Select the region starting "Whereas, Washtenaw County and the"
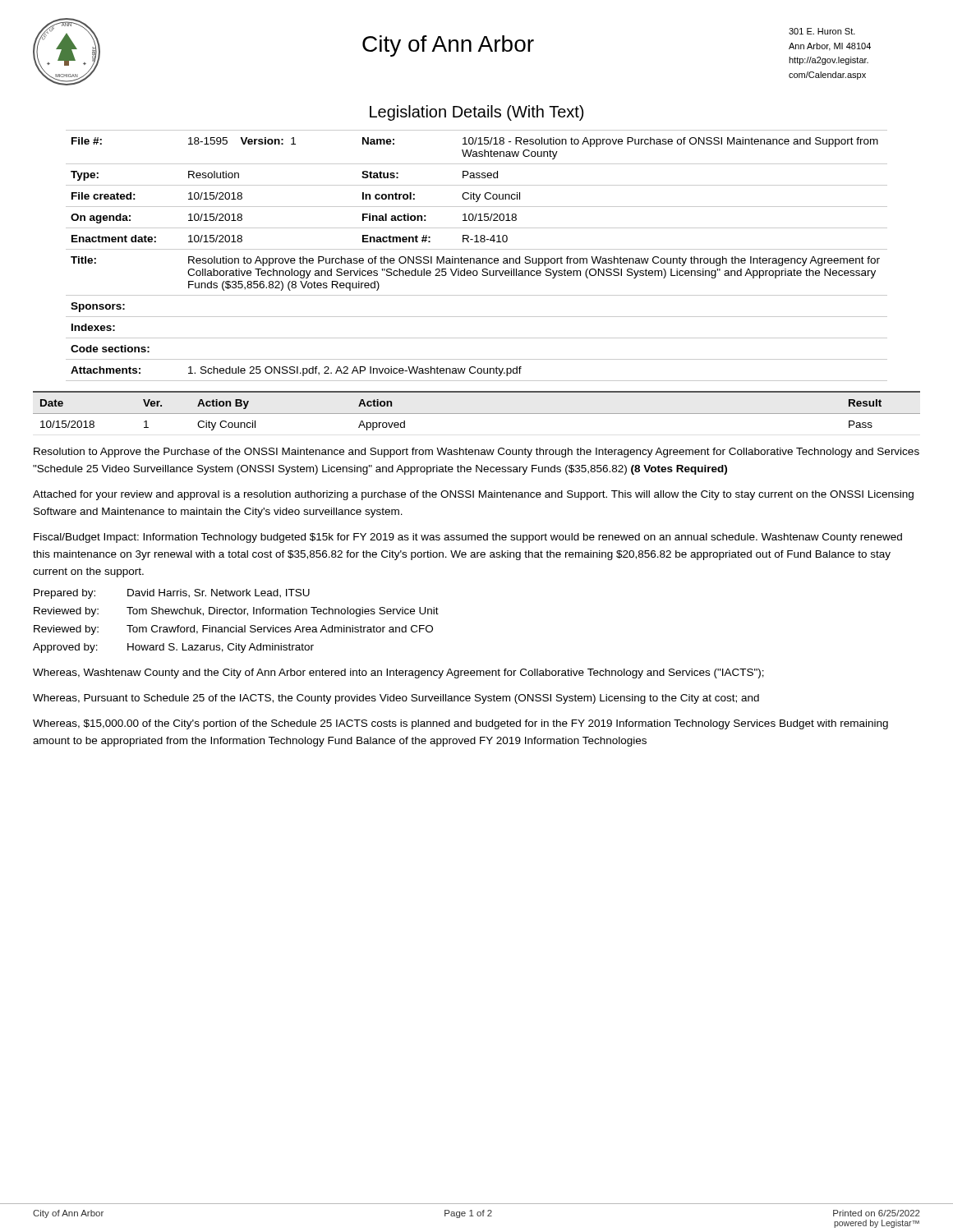Image resolution: width=953 pixels, height=1232 pixels. pos(399,672)
